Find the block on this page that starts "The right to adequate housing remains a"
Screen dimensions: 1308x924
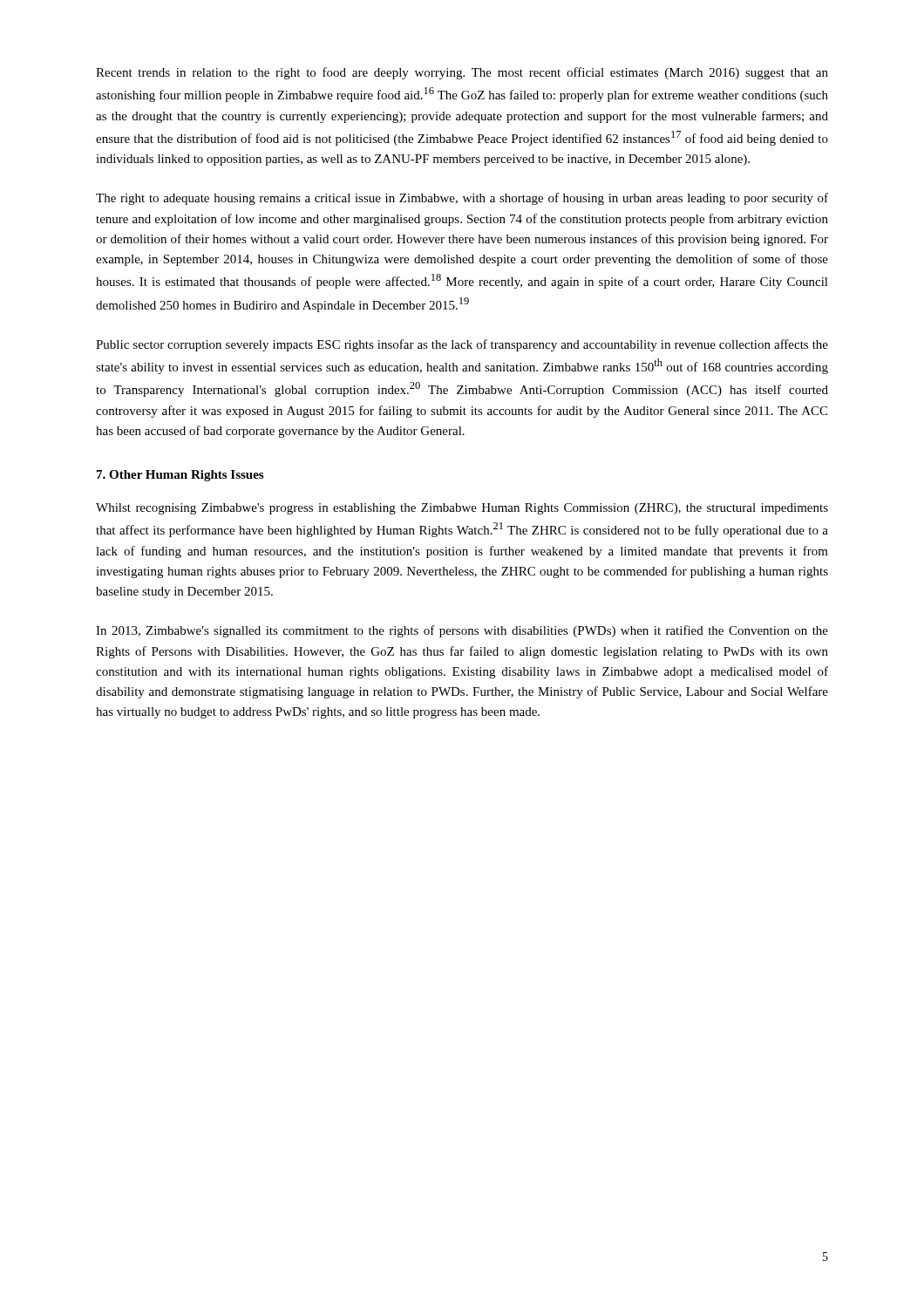462,251
